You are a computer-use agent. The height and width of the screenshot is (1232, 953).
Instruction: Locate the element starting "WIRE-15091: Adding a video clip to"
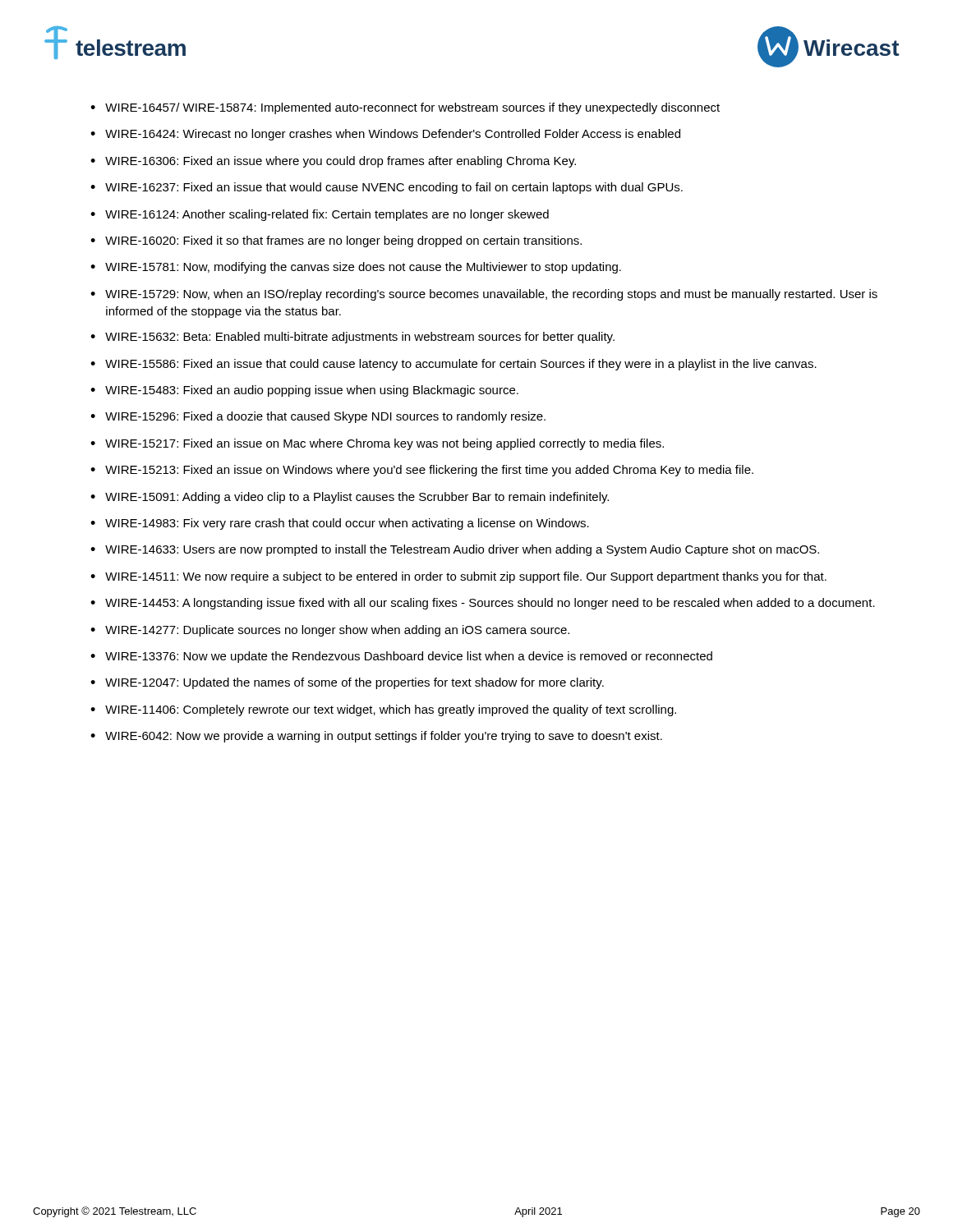(505, 496)
